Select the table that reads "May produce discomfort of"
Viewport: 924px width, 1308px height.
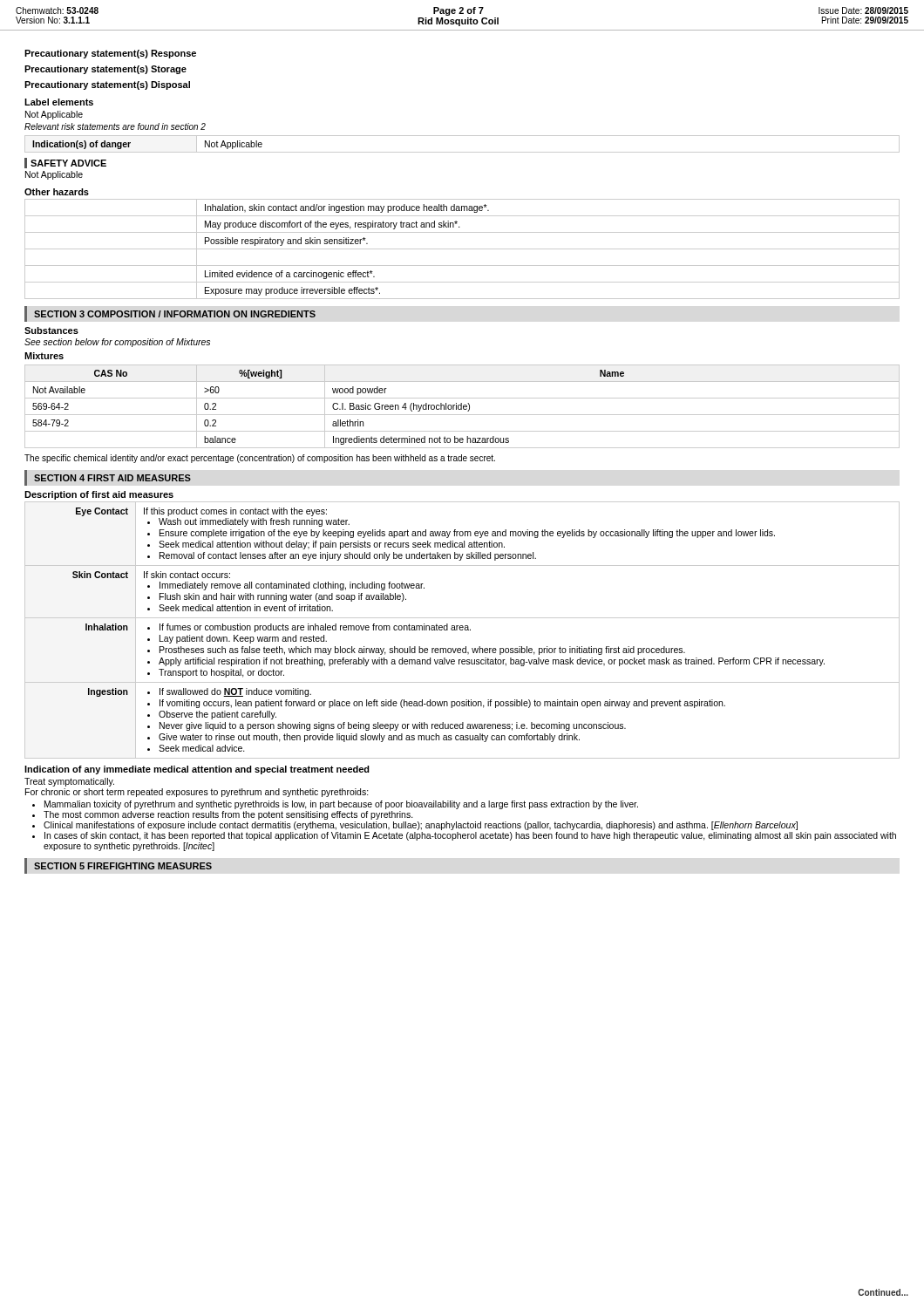click(x=462, y=249)
